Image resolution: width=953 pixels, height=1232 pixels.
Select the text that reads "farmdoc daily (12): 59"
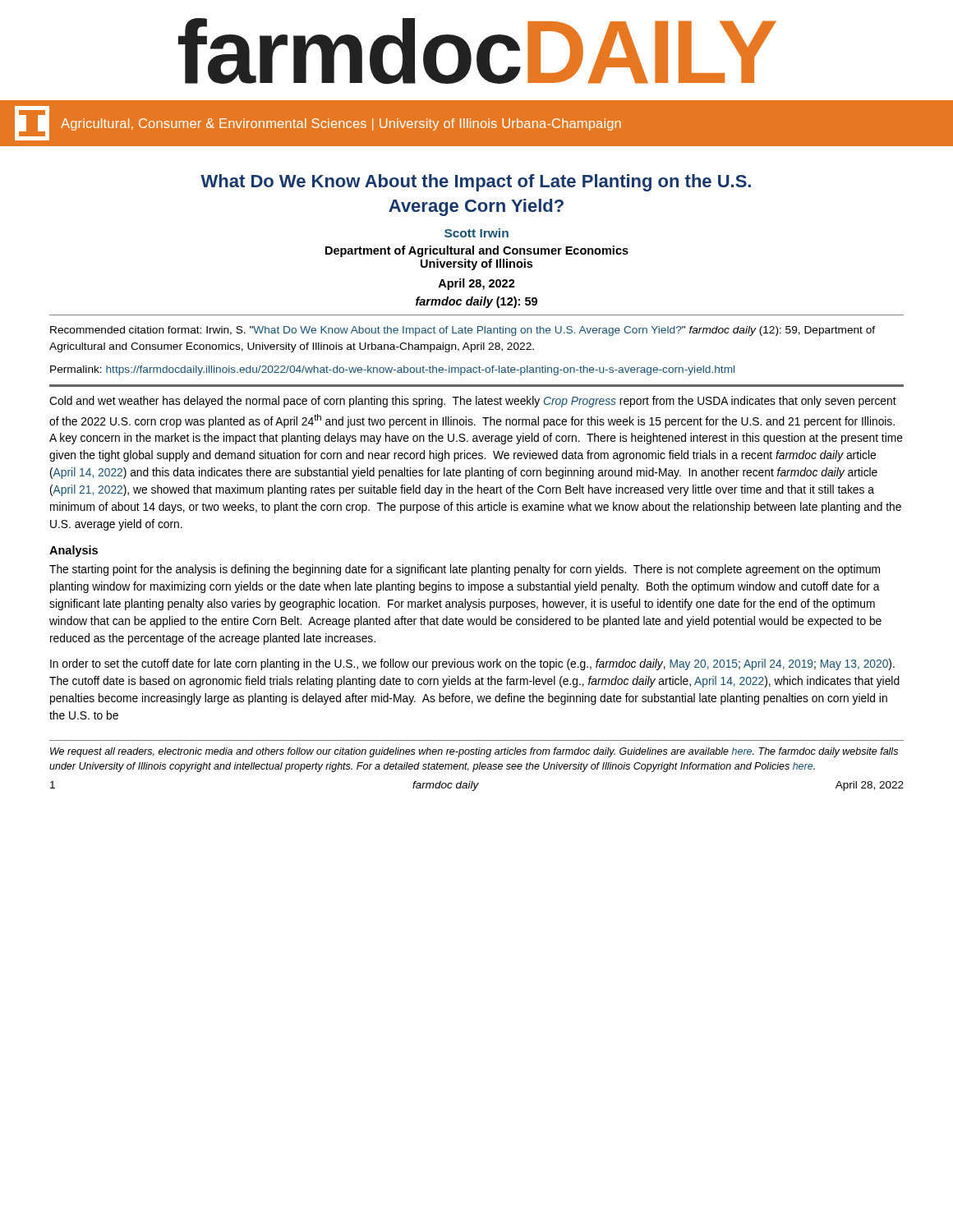(x=476, y=302)
